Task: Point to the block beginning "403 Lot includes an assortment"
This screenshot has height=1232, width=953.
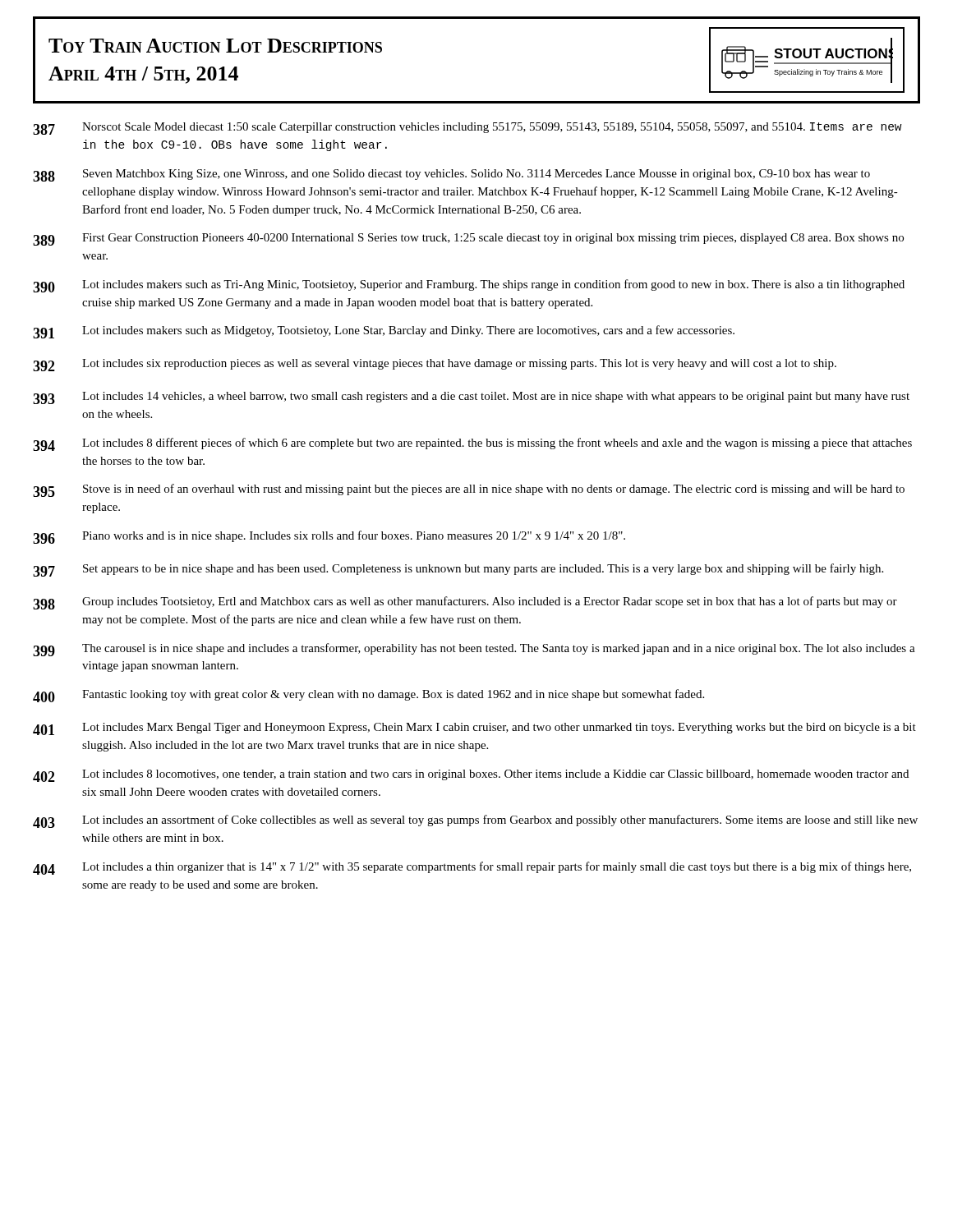Action: tap(476, 830)
